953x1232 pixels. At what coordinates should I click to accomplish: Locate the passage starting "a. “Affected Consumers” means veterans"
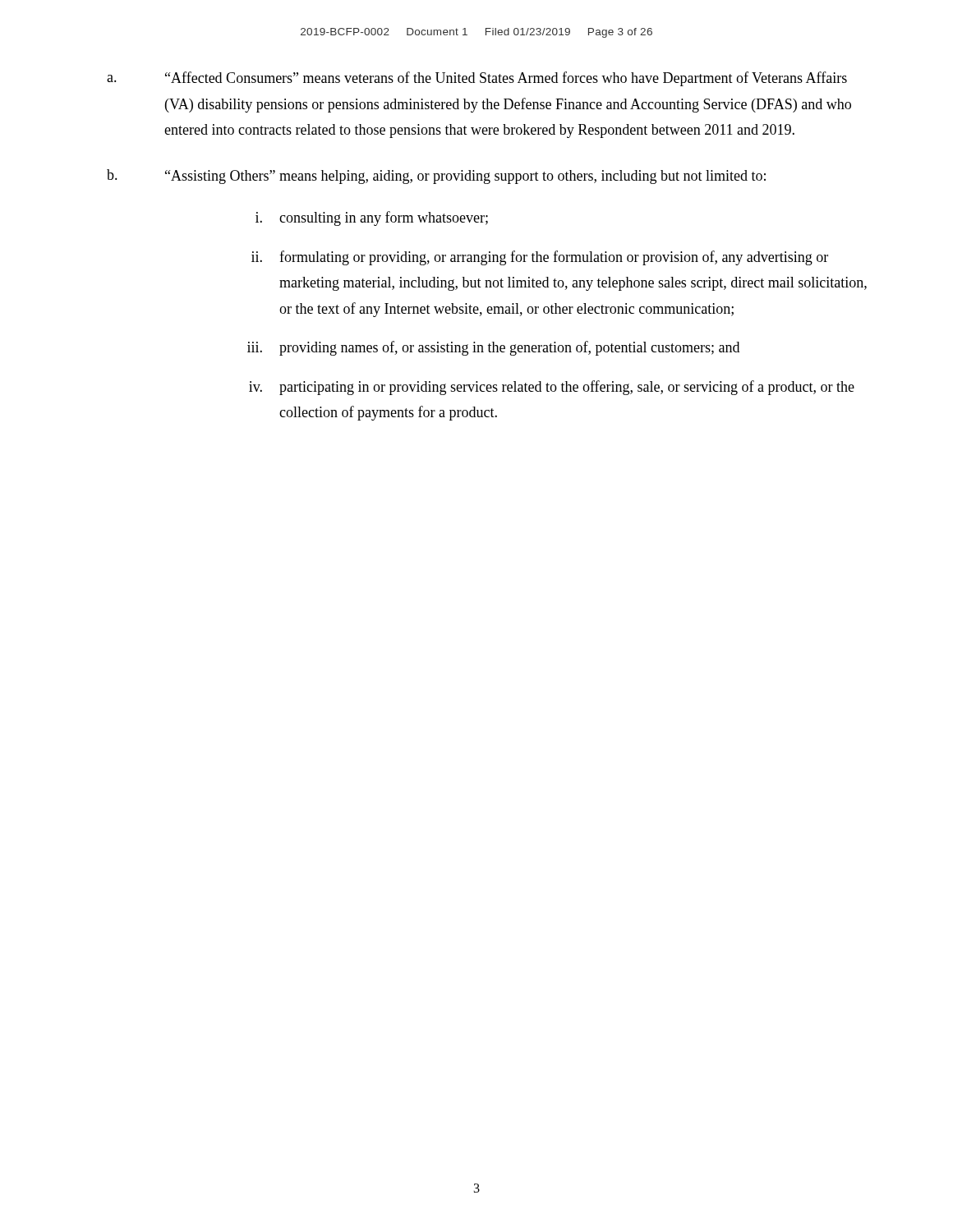pyautogui.click(x=489, y=104)
